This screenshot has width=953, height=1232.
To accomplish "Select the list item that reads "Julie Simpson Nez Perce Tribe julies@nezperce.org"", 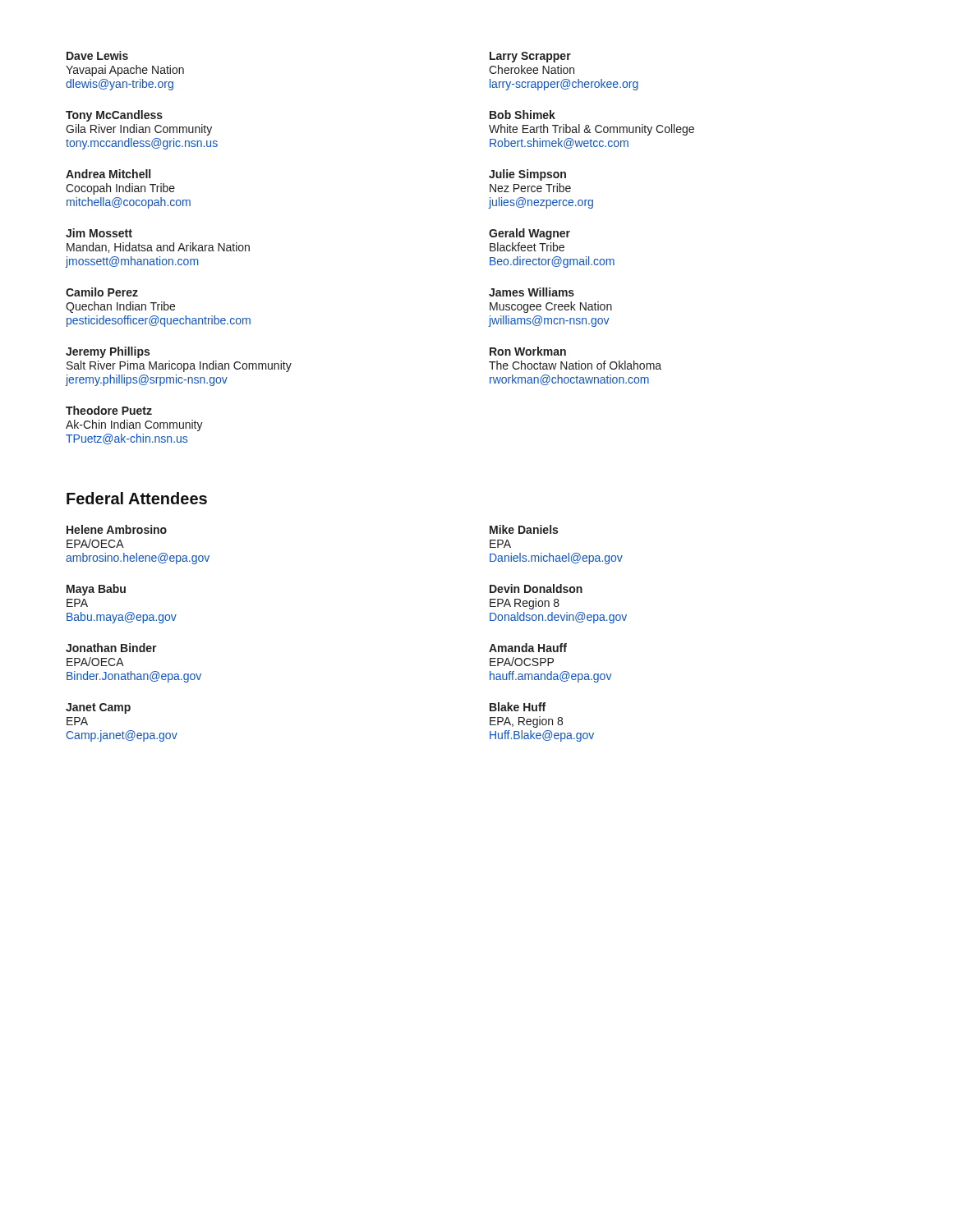I will [527, 175].
